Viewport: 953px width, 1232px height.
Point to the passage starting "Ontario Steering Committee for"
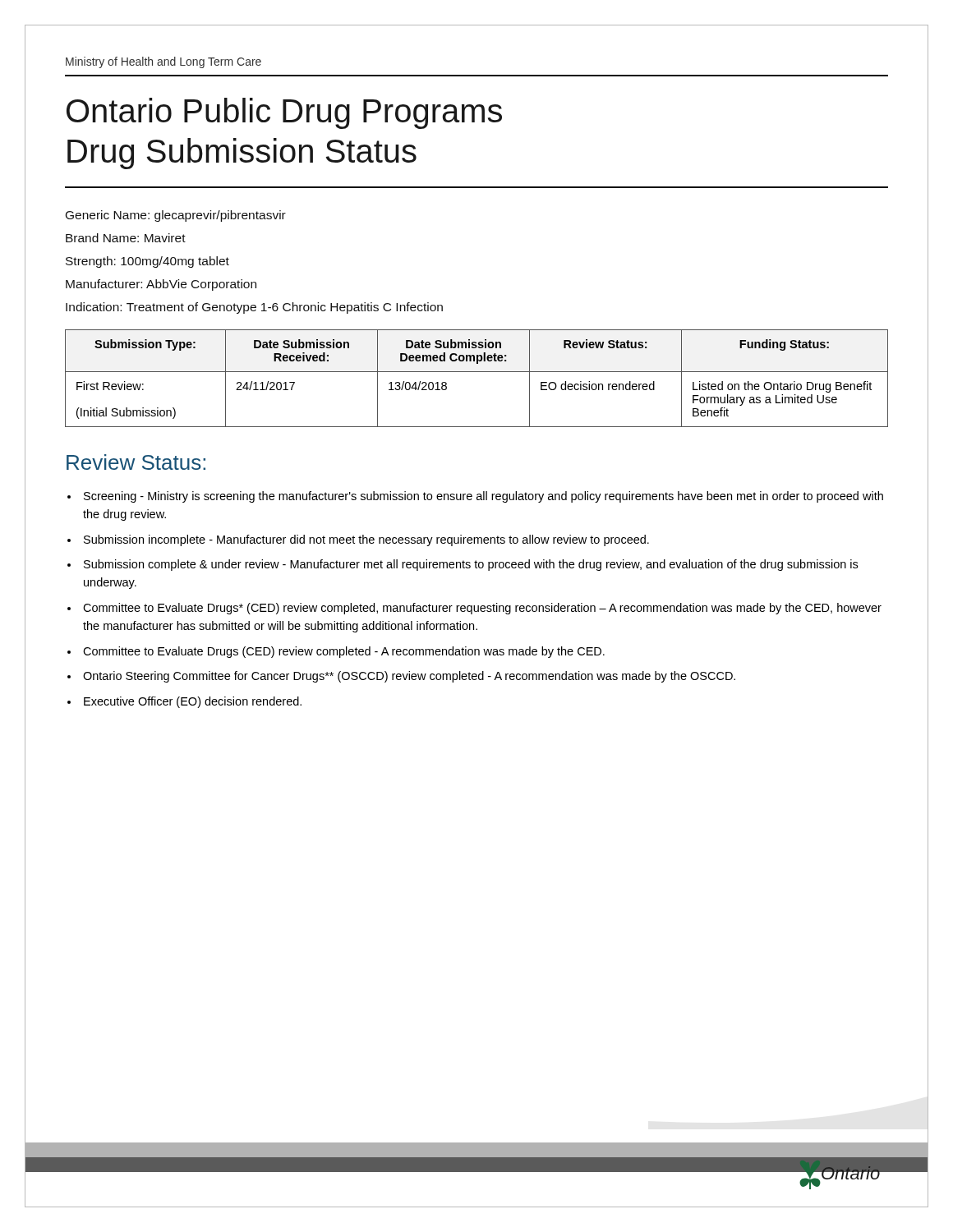click(410, 676)
